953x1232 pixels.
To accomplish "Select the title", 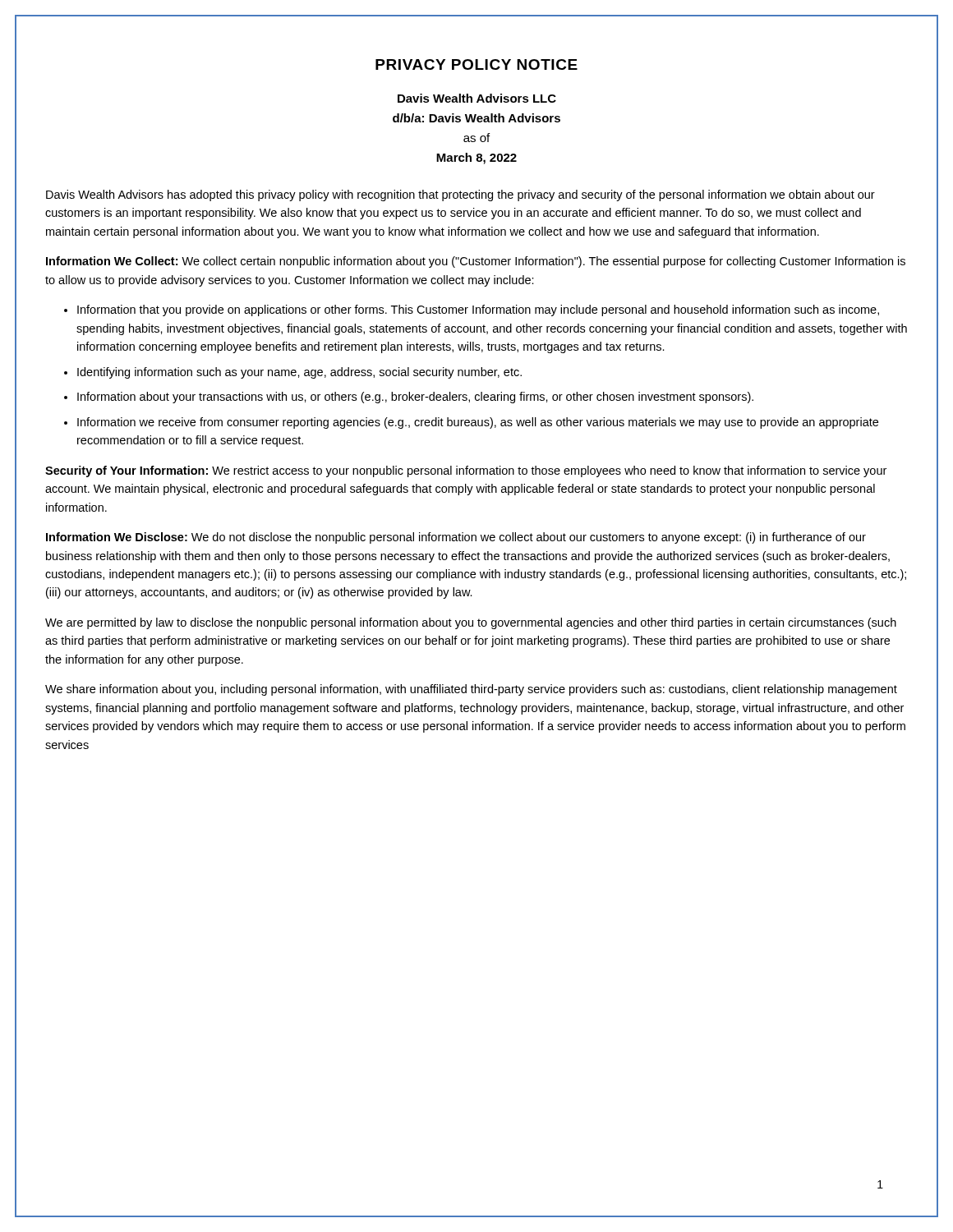I will [476, 112].
